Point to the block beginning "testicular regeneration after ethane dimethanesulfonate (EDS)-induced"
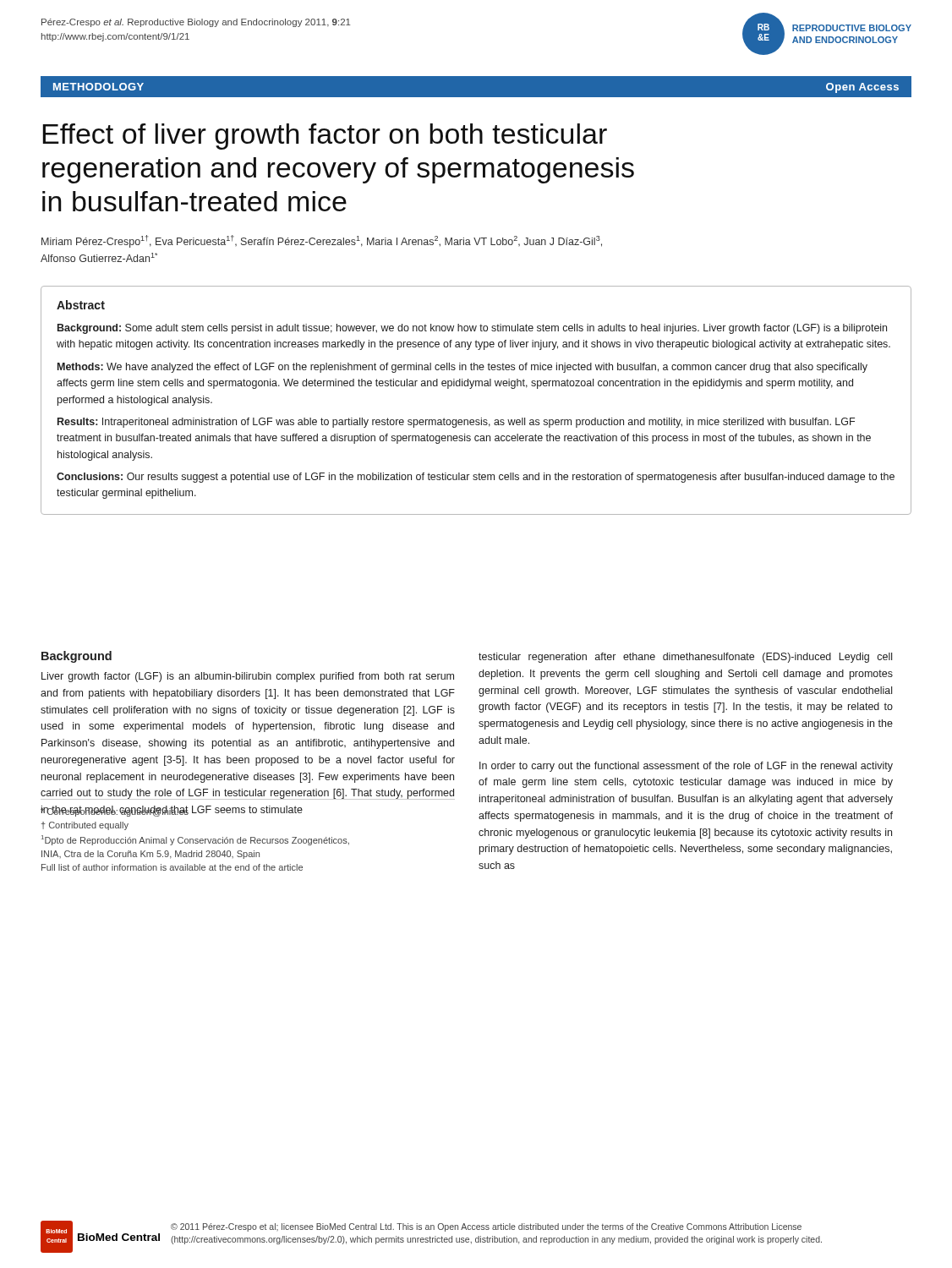952x1268 pixels. coord(686,699)
